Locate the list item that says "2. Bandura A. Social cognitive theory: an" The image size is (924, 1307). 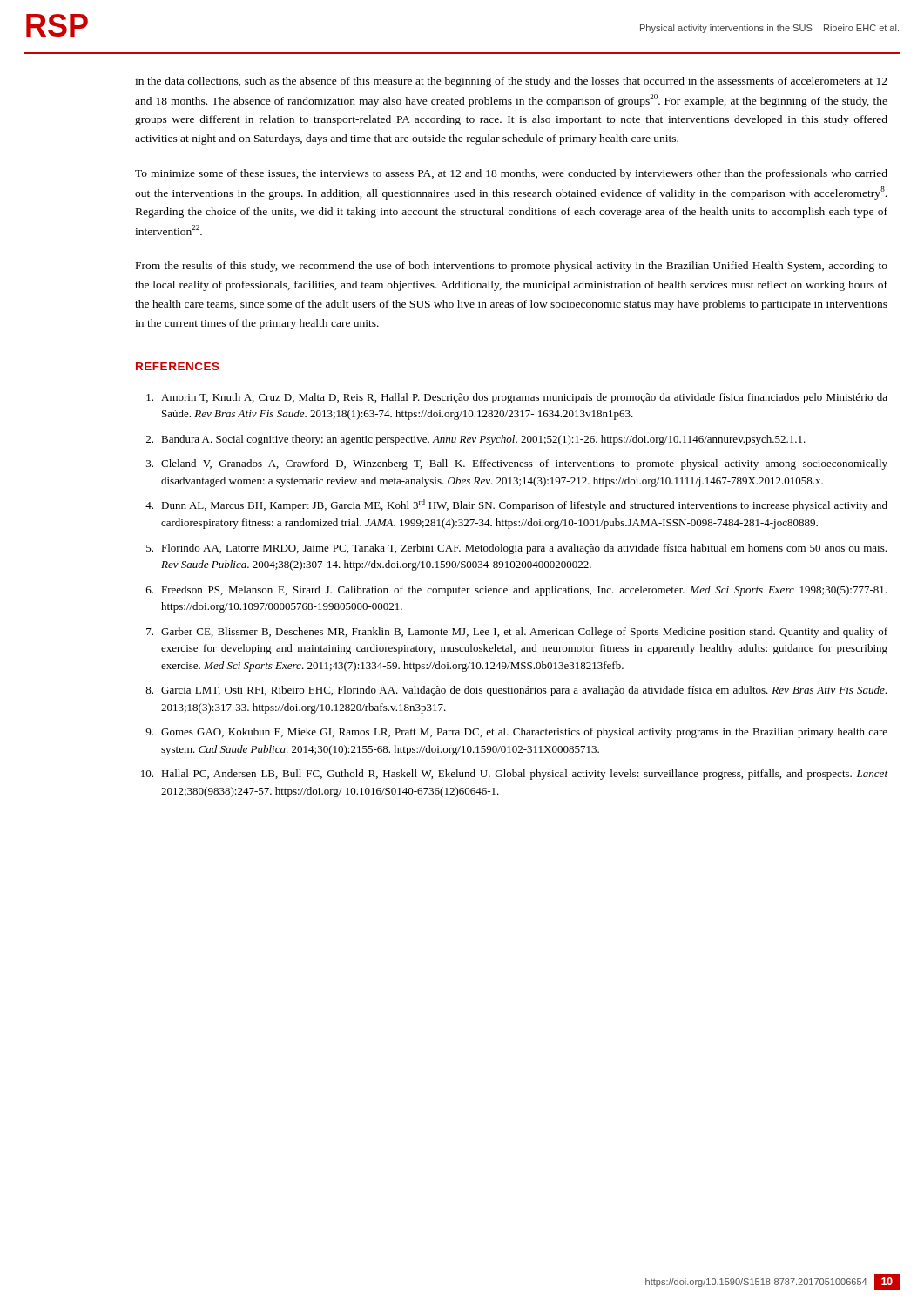pyautogui.click(x=470, y=439)
